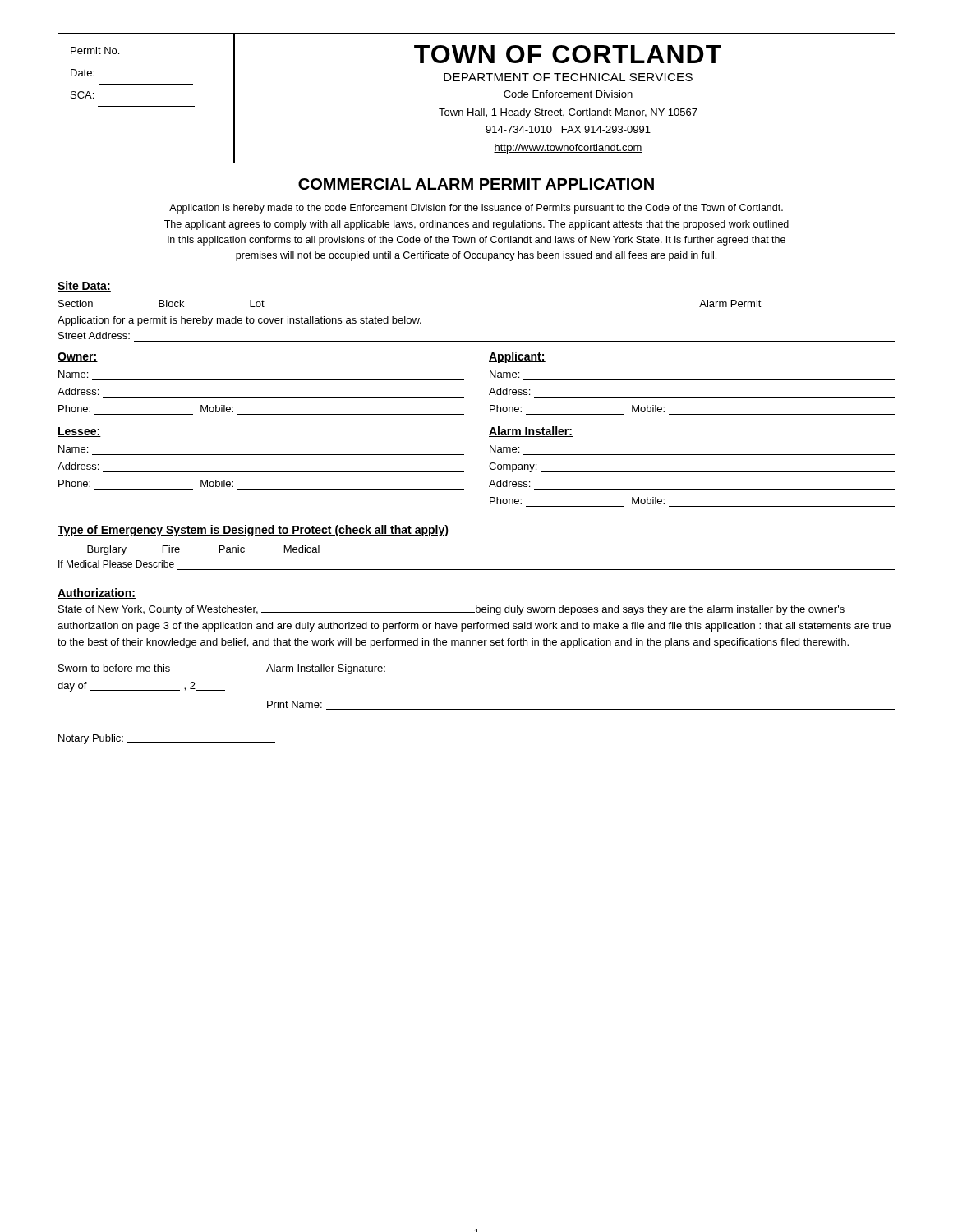953x1232 pixels.
Task: Navigate to the region starting "If Medical Please Describe"
Action: (476, 564)
